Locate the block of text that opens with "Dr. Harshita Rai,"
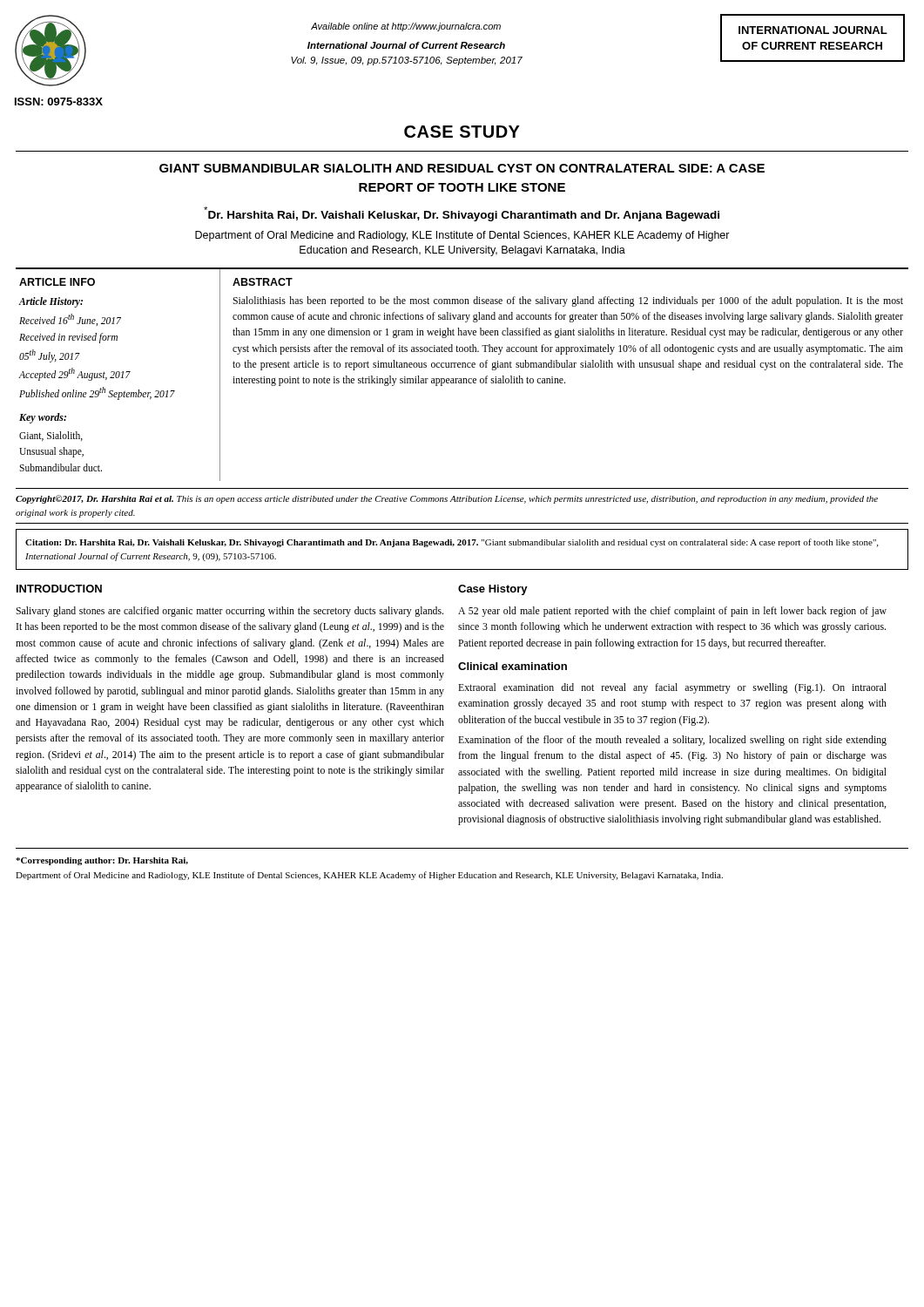This screenshot has height=1307, width=924. (462, 212)
